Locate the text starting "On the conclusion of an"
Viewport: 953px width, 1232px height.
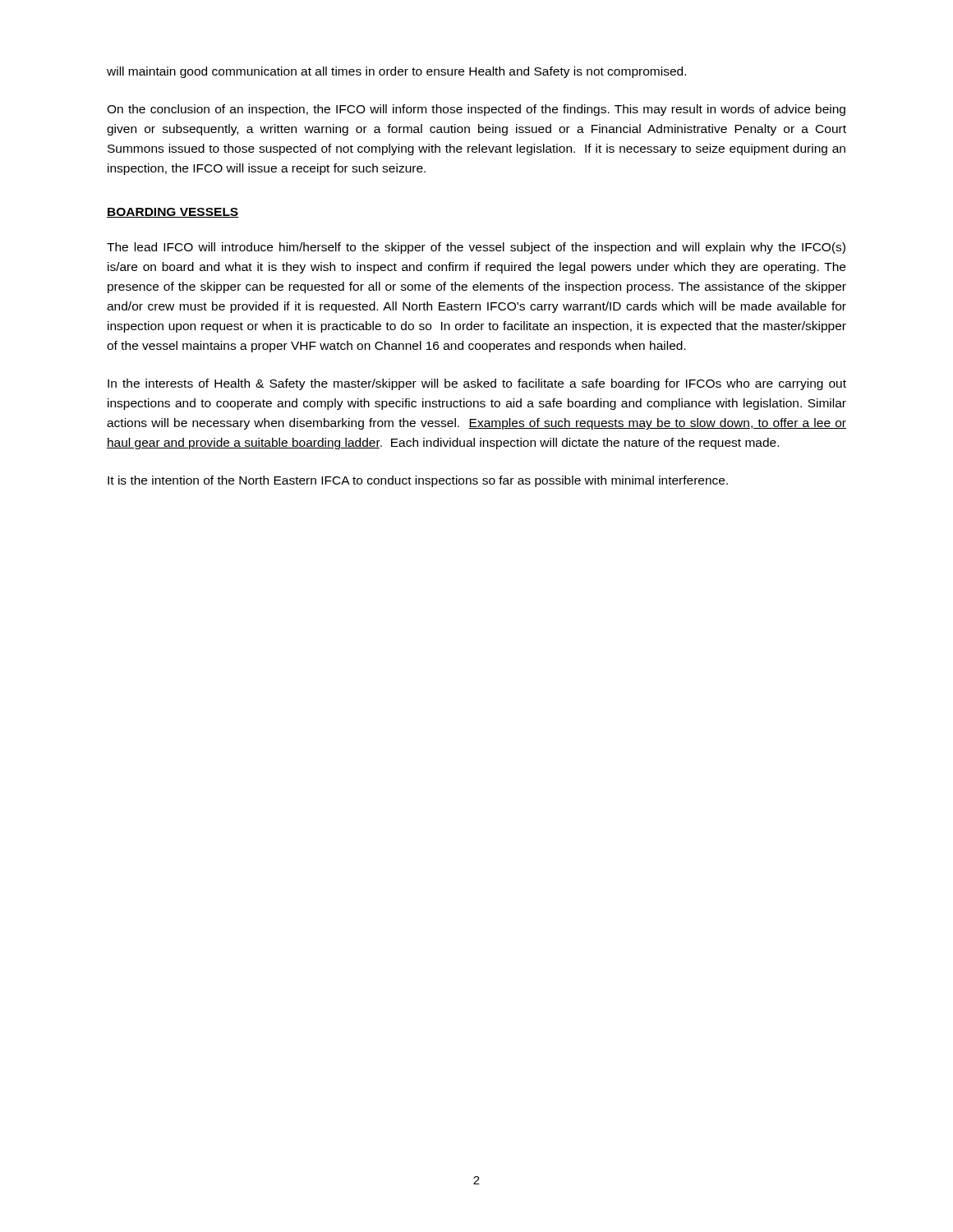(x=476, y=138)
